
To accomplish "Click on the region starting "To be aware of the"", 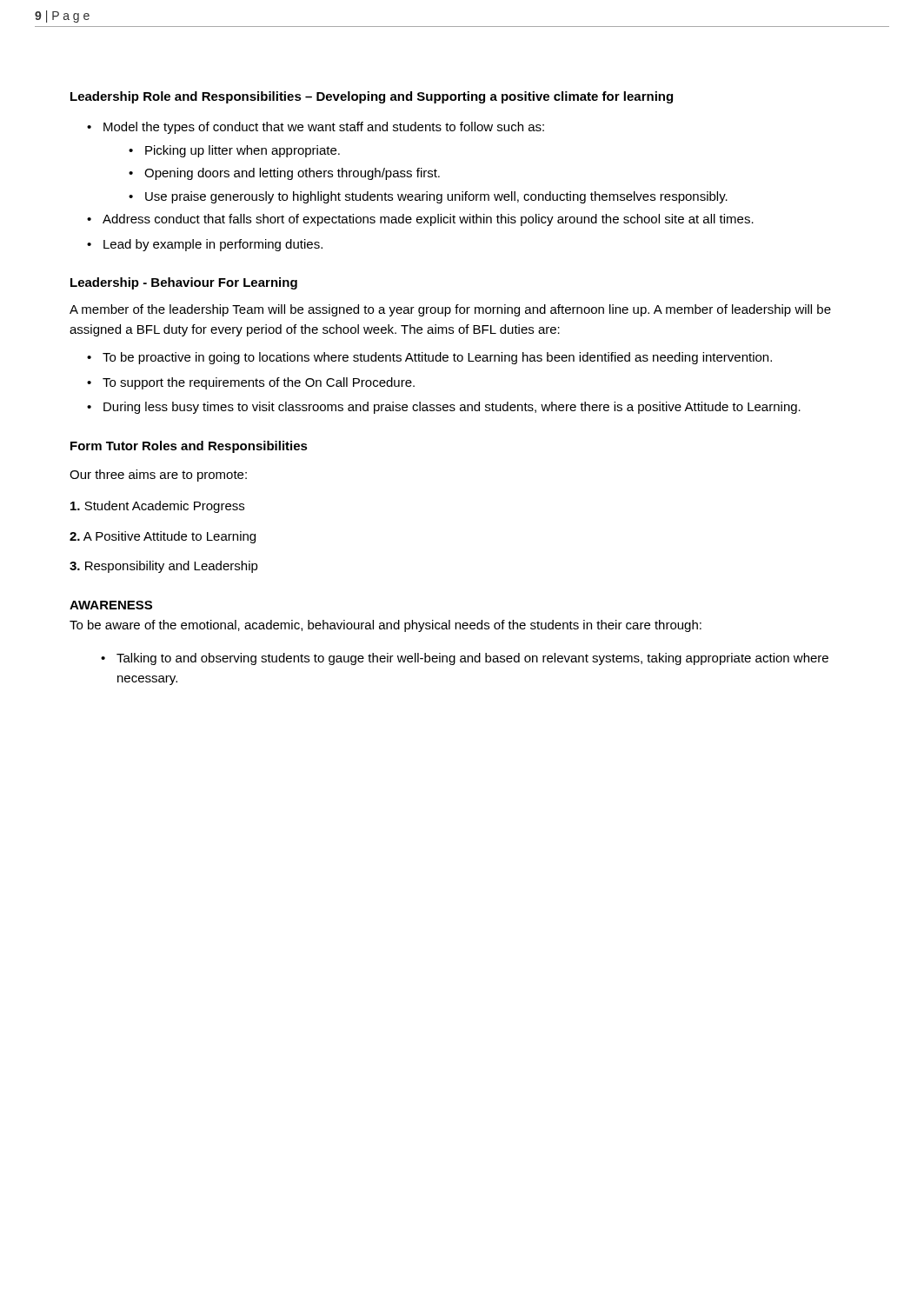I will click(386, 624).
